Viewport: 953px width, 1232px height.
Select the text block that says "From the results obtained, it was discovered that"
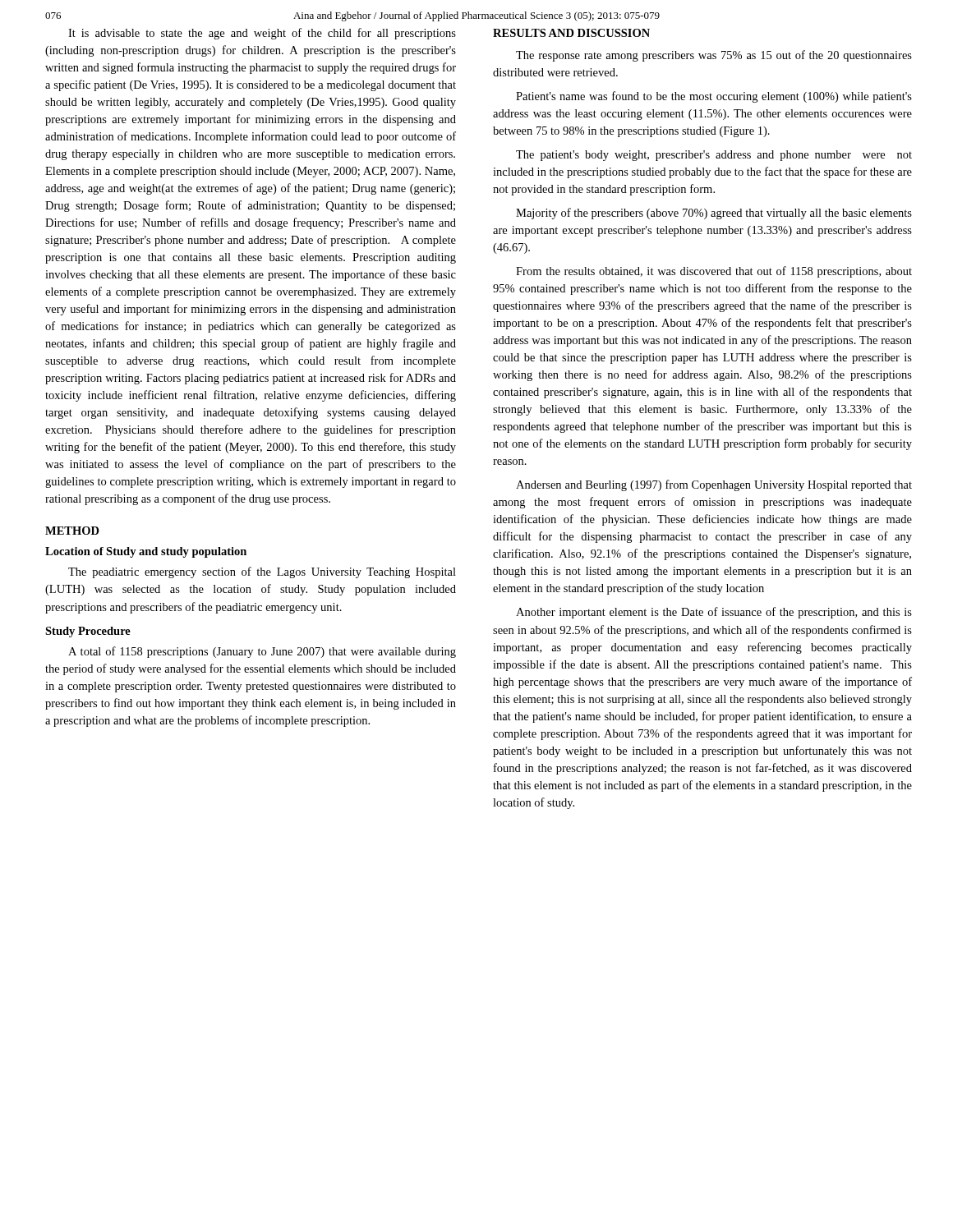click(702, 367)
